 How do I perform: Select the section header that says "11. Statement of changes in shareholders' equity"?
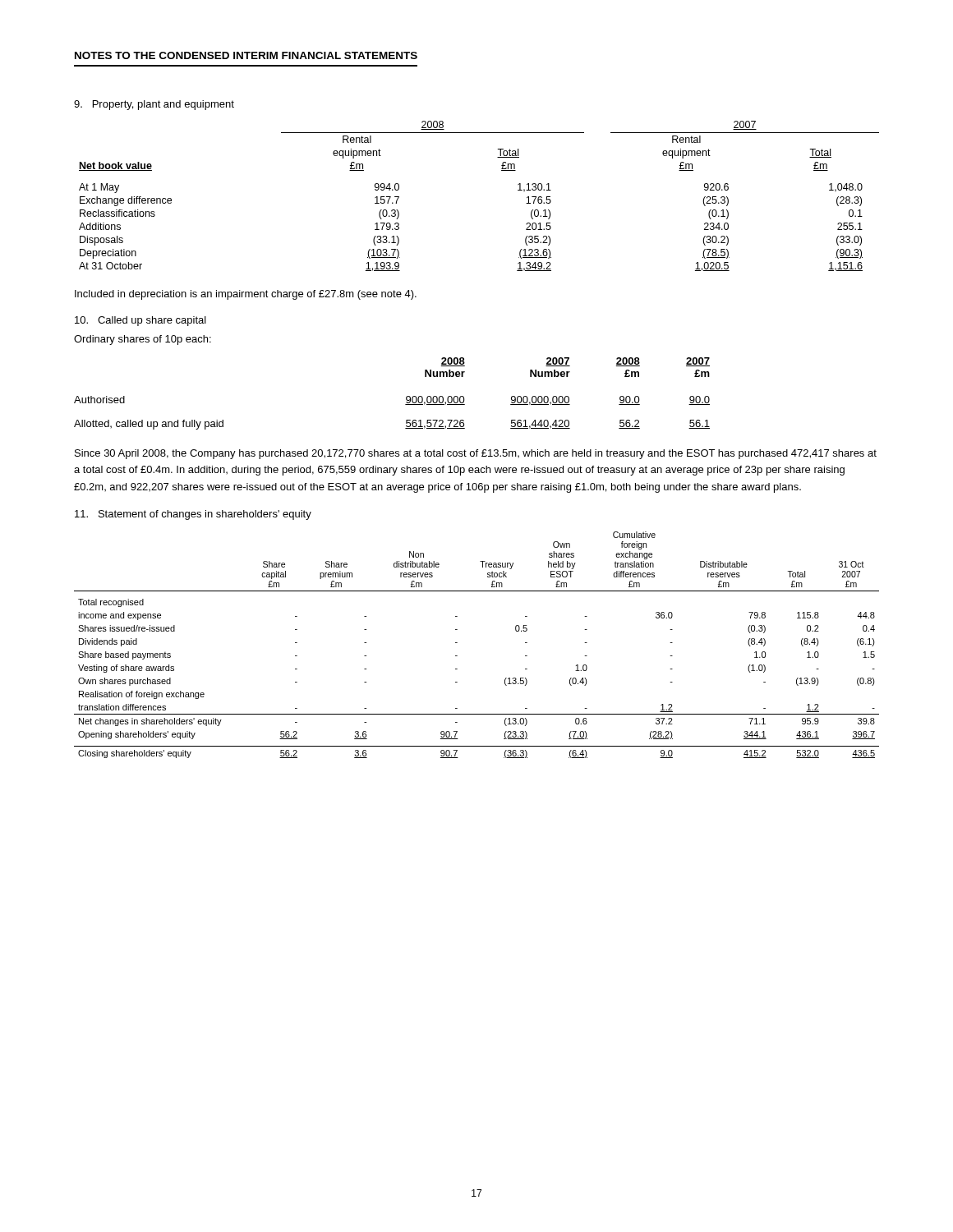click(x=193, y=514)
